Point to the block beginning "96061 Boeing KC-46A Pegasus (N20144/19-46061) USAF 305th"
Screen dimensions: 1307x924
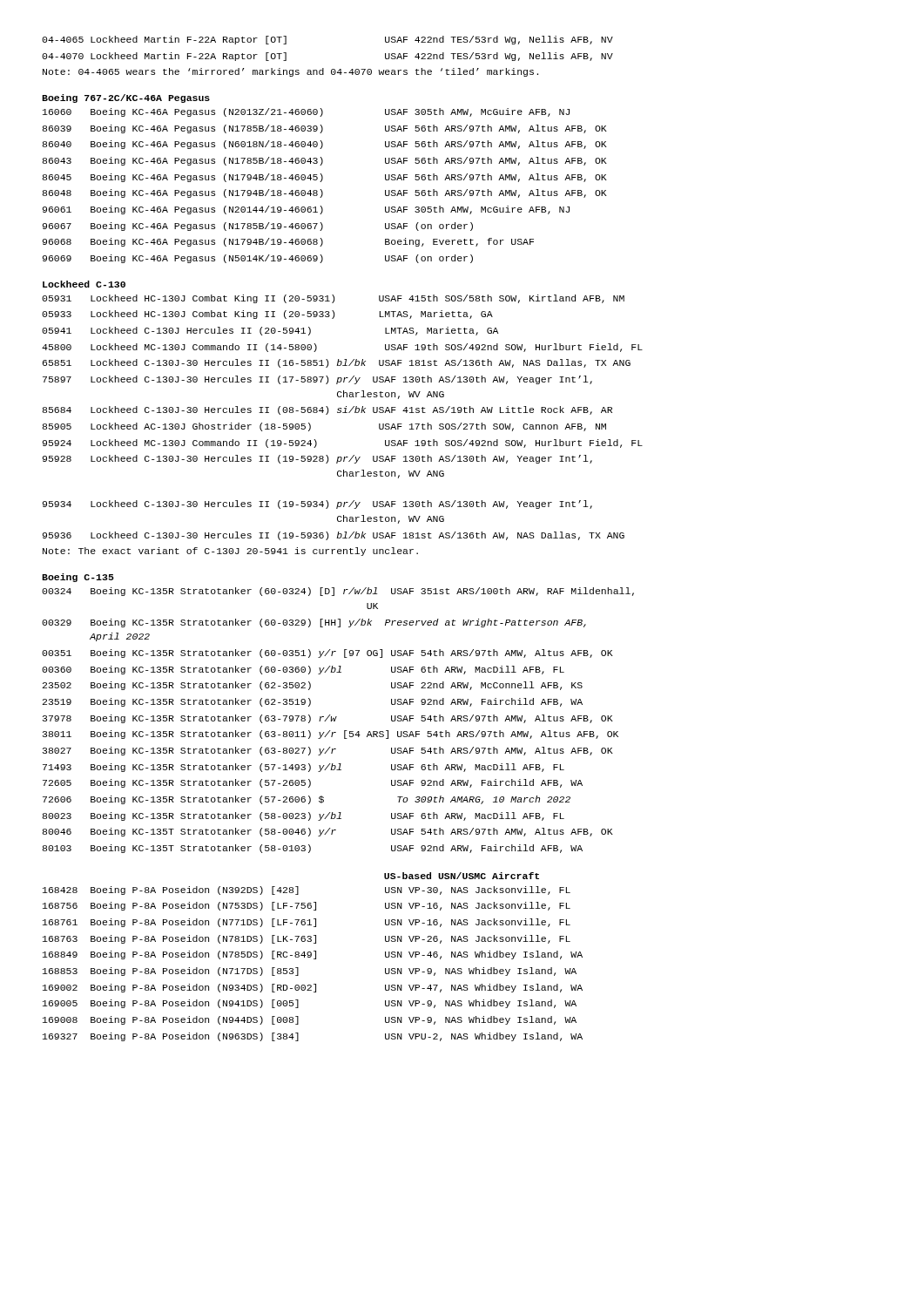coord(306,210)
